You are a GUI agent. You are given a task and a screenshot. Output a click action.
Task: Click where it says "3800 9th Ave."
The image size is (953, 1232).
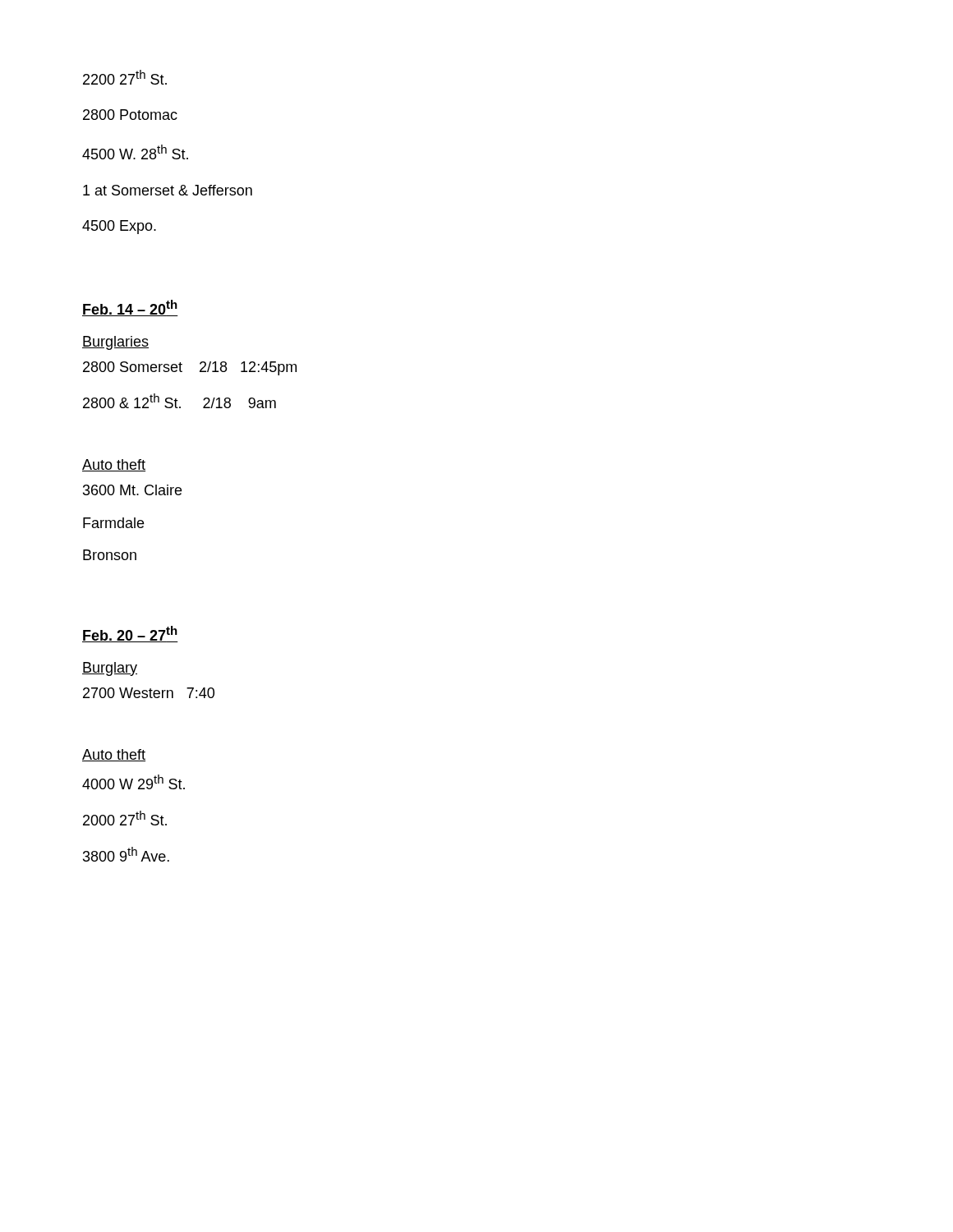[x=126, y=855]
